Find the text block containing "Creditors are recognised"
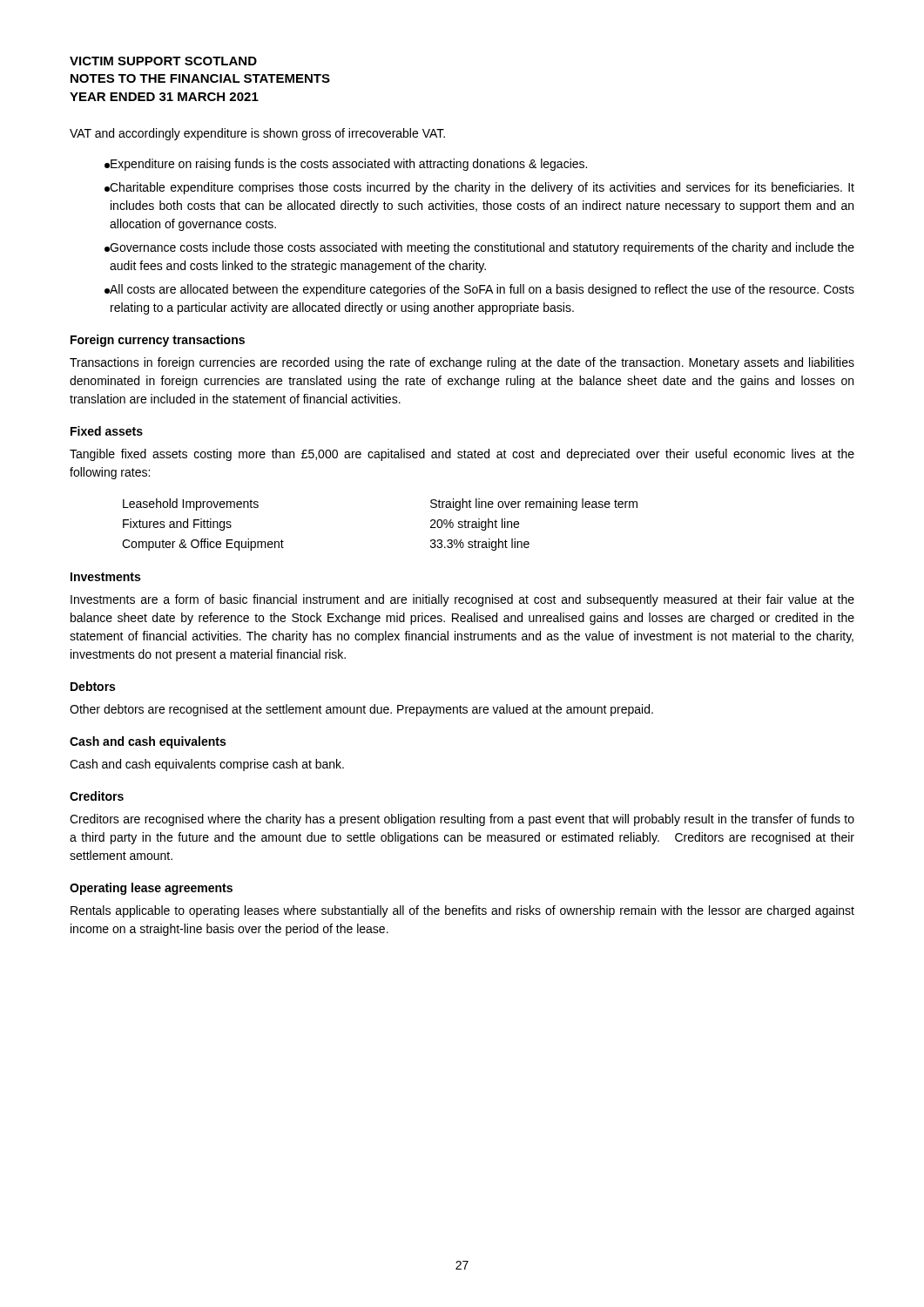The height and width of the screenshot is (1307, 924). [x=462, y=837]
